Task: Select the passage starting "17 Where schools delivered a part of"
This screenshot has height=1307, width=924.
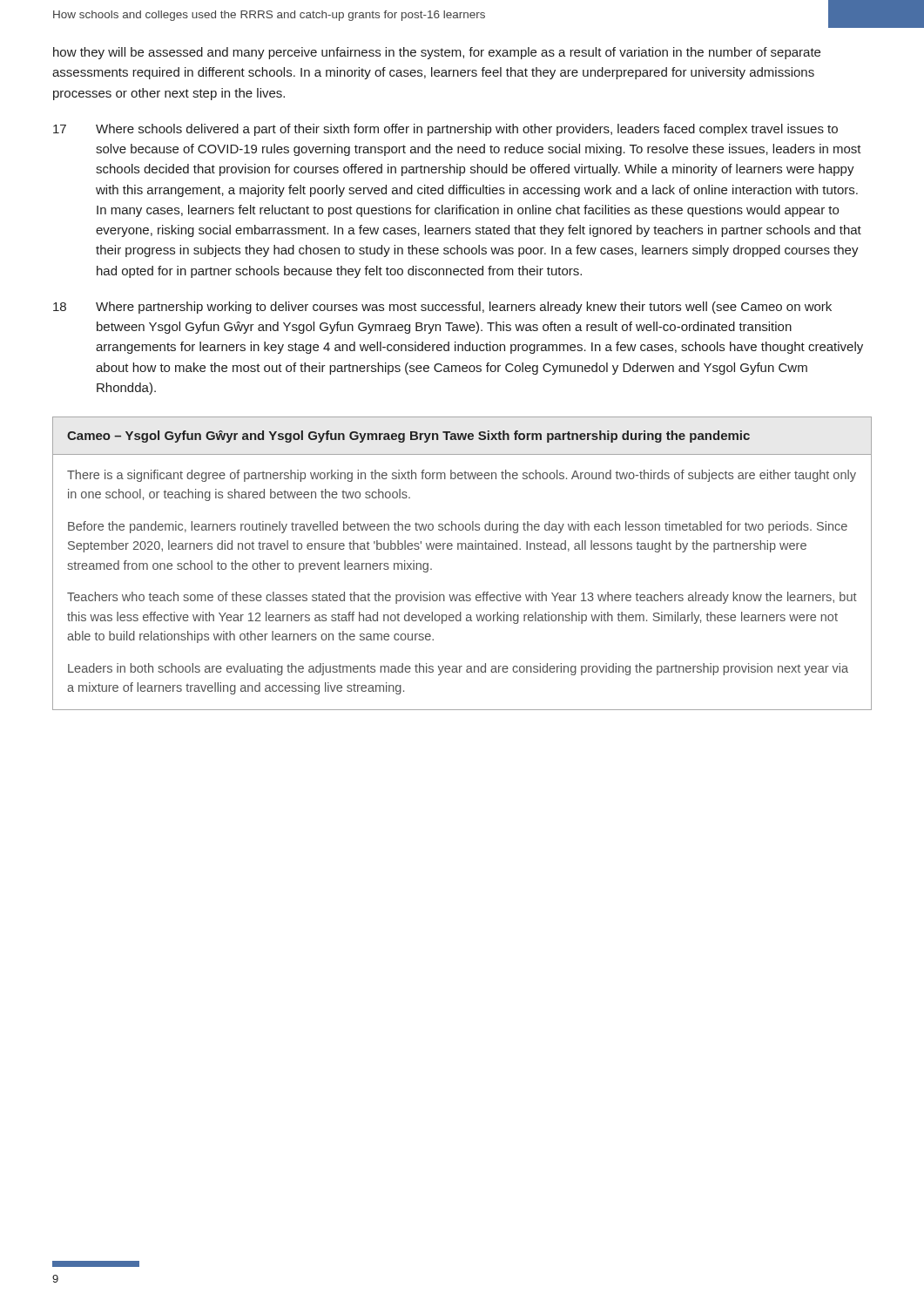Action: click(x=462, y=199)
